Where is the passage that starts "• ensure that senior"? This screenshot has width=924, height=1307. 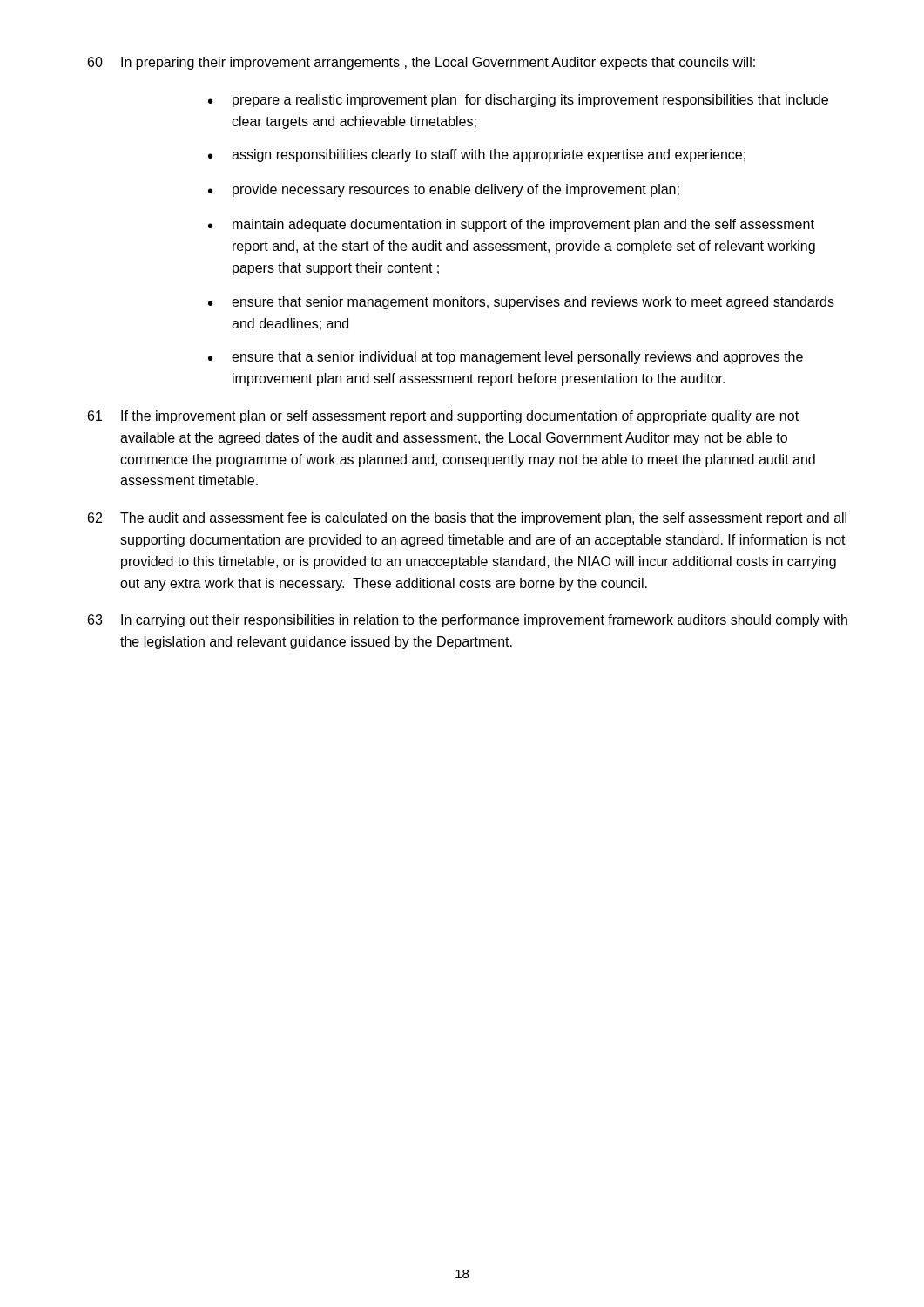click(x=531, y=313)
